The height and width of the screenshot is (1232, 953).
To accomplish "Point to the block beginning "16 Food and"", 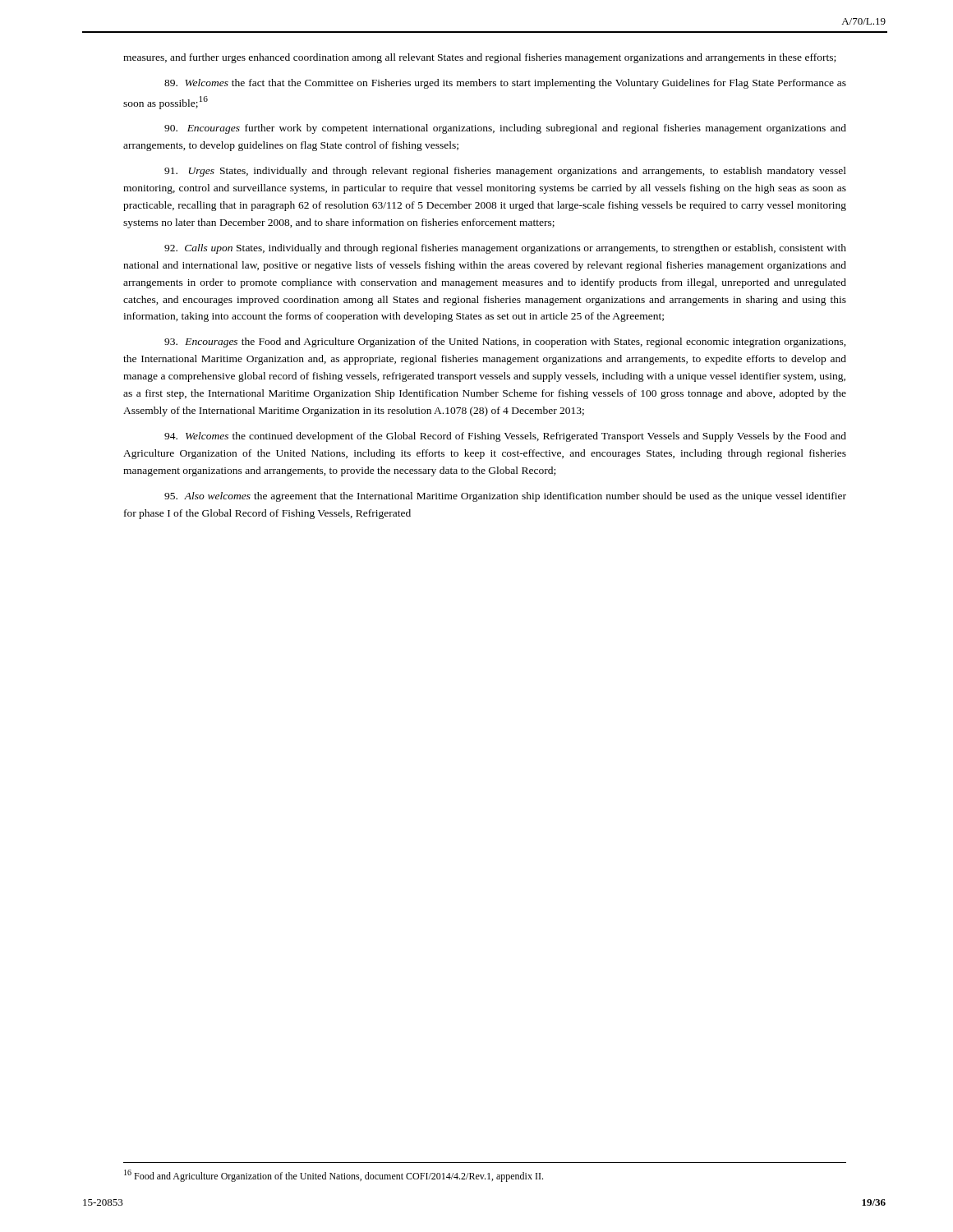I will pyautogui.click(x=334, y=1175).
